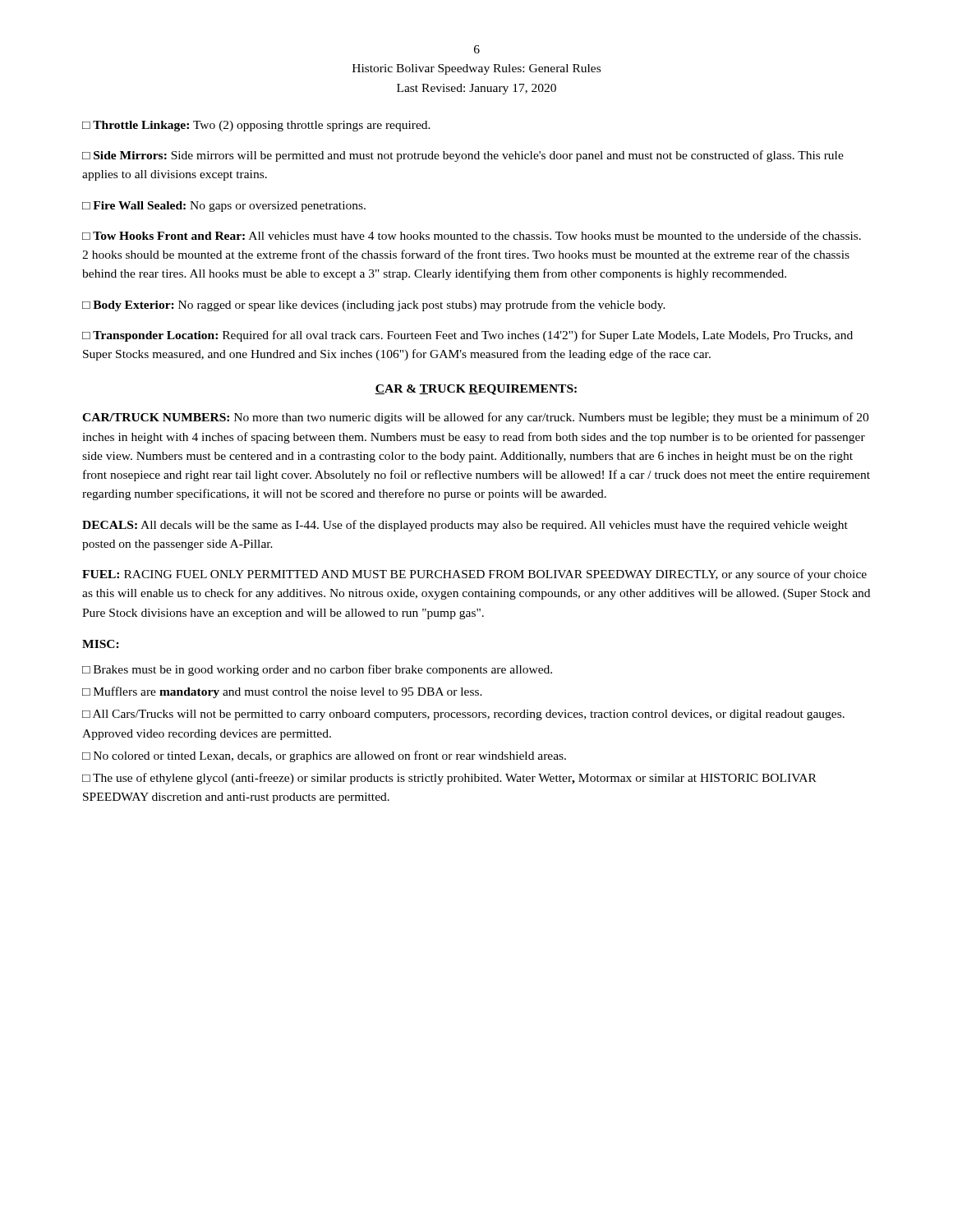This screenshot has width=953, height=1232.
Task: Locate the block of text that opens with "□ Body Exterior:"
Action: 374,304
